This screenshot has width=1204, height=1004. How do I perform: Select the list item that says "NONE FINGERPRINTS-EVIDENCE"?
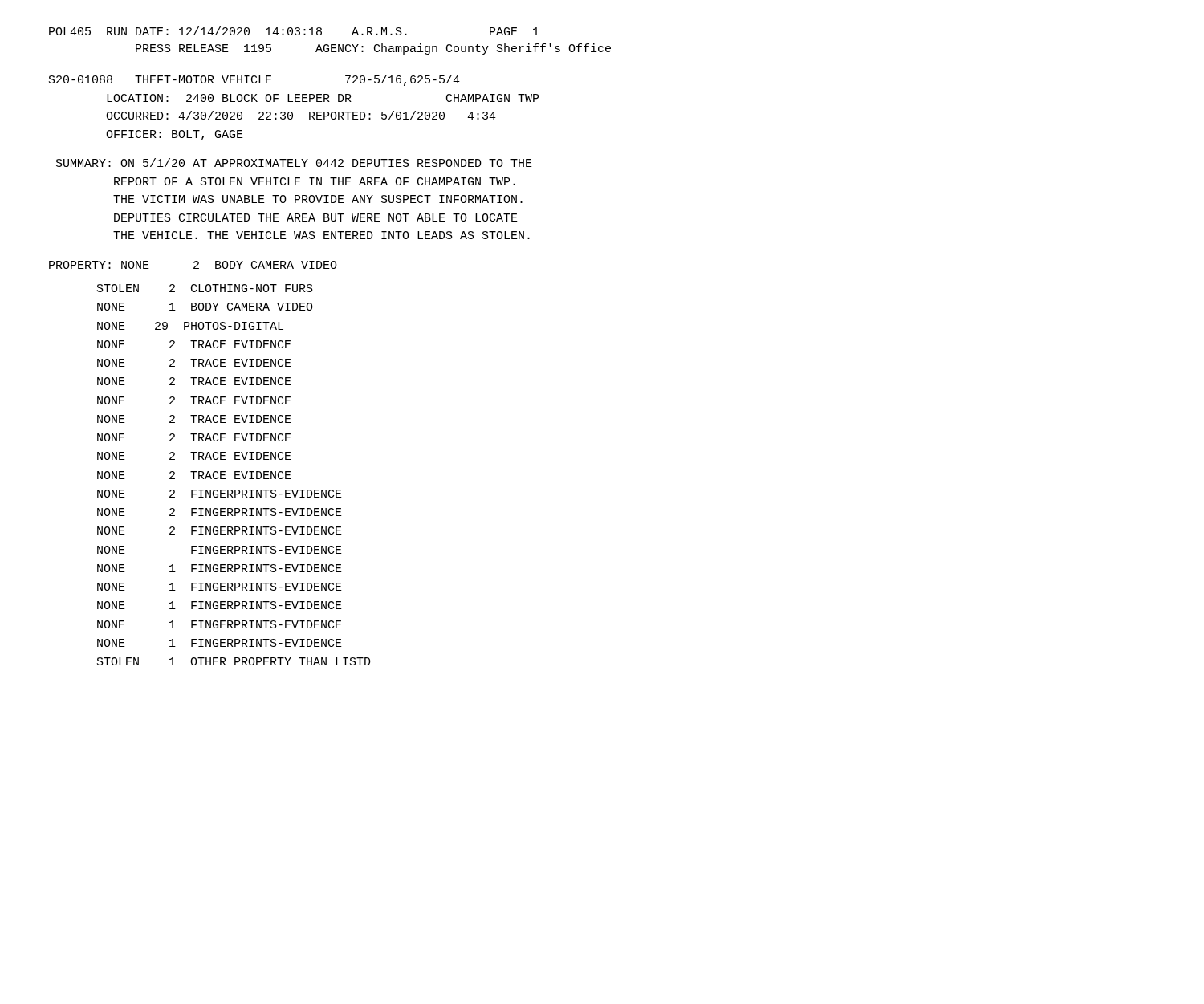pos(219,551)
